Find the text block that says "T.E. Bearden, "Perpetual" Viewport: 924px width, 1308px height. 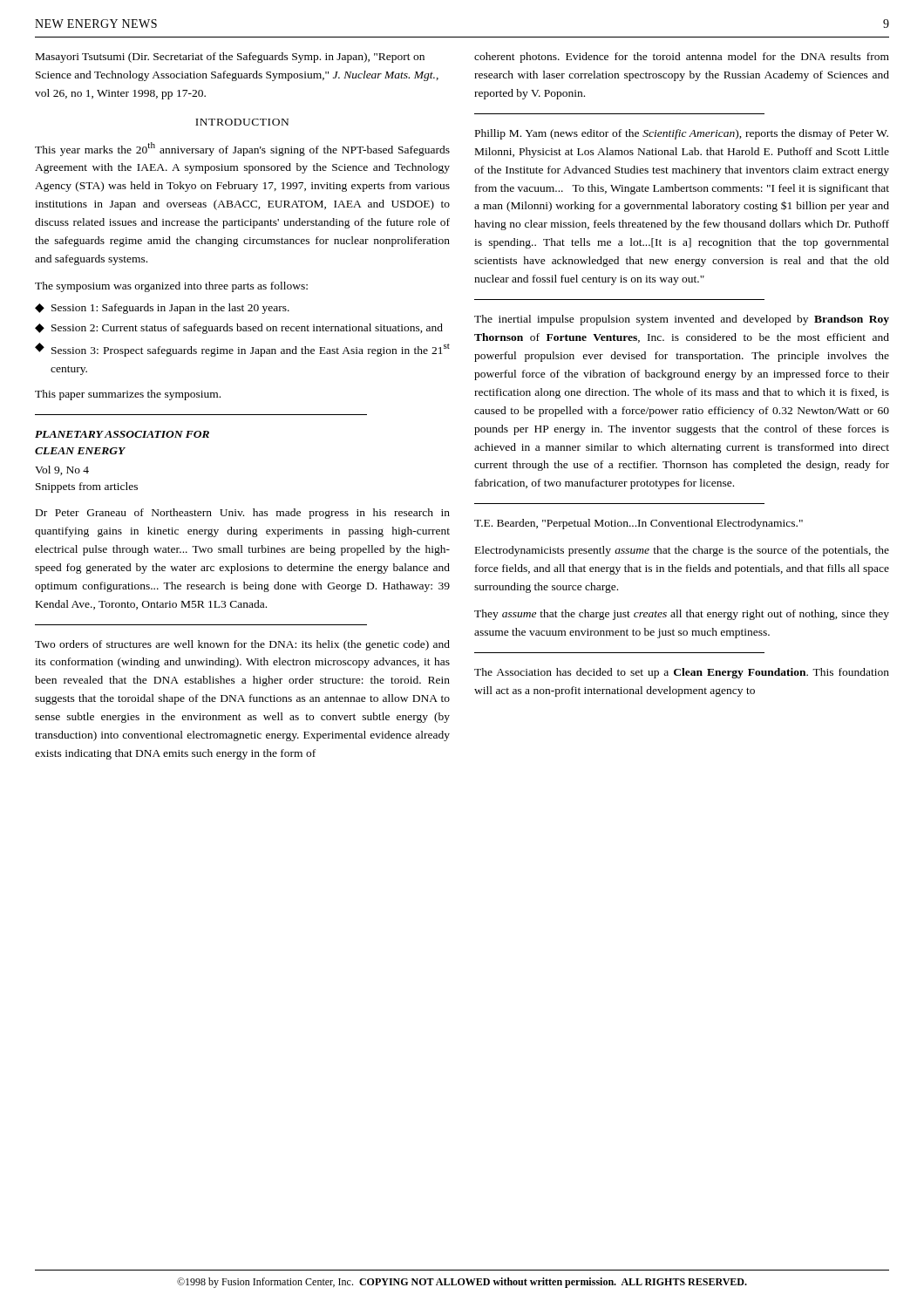point(639,523)
